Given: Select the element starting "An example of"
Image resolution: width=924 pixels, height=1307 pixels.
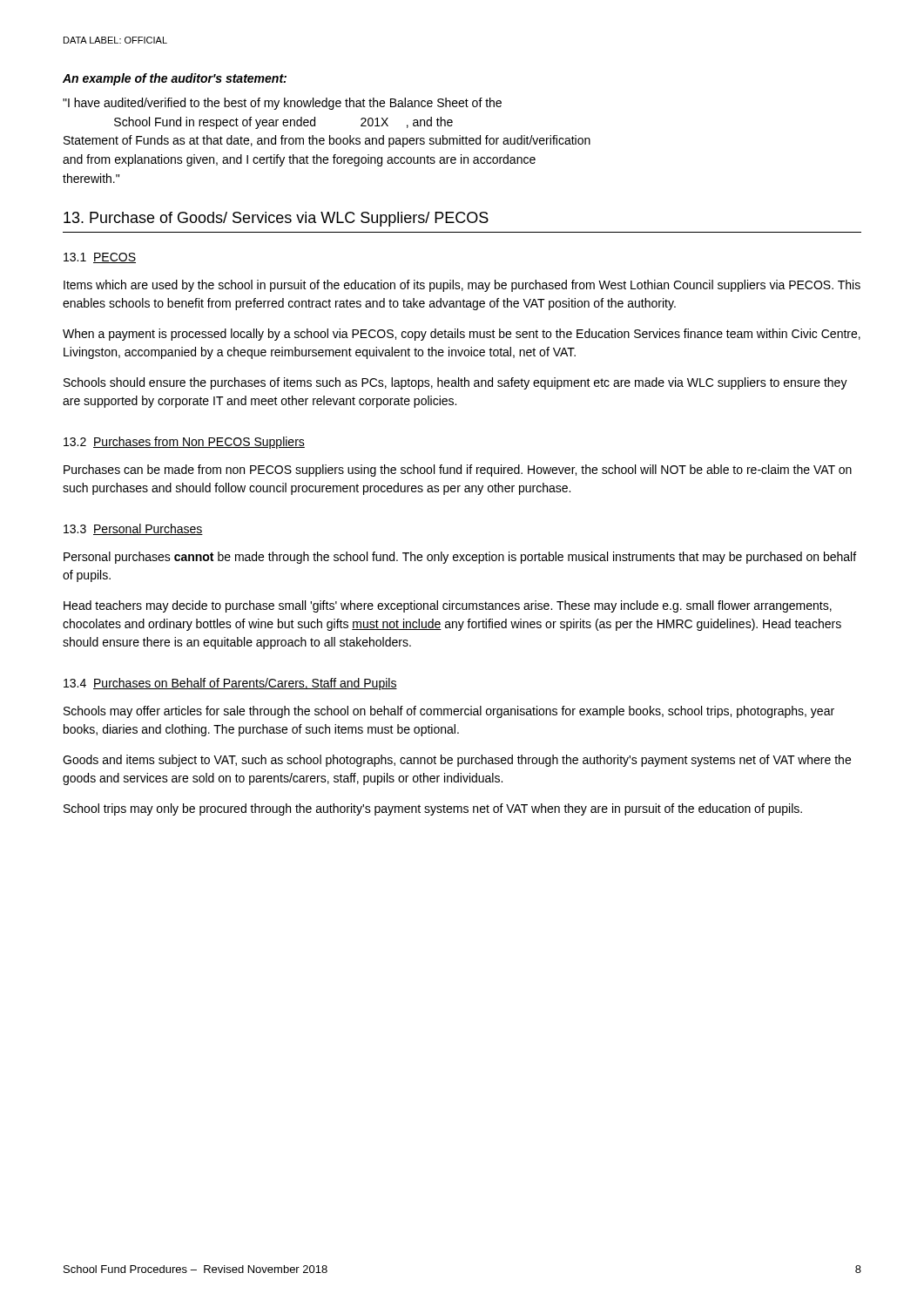Looking at the screenshot, I should 175,79.
